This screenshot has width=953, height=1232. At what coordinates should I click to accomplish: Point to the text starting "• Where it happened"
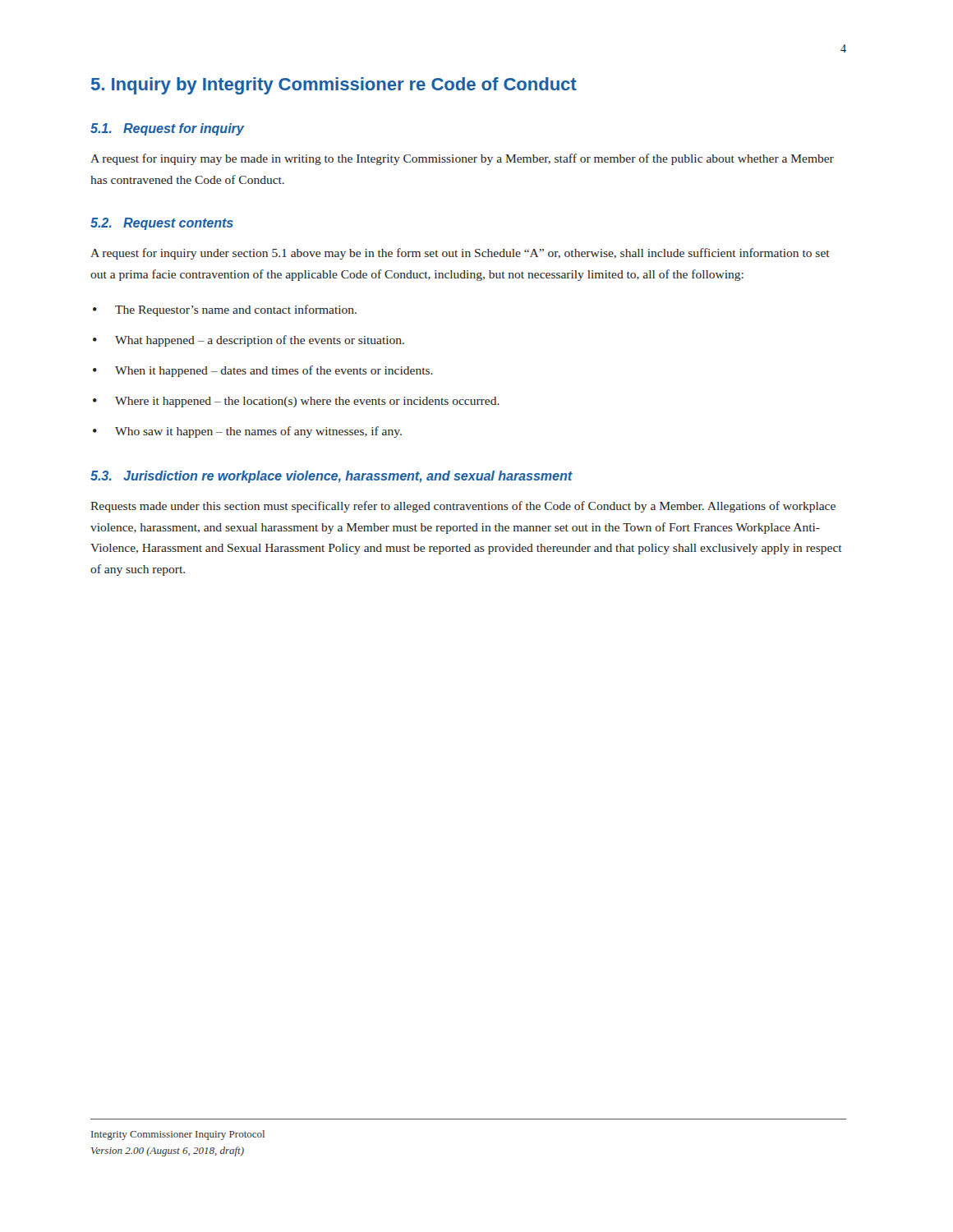coord(296,401)
